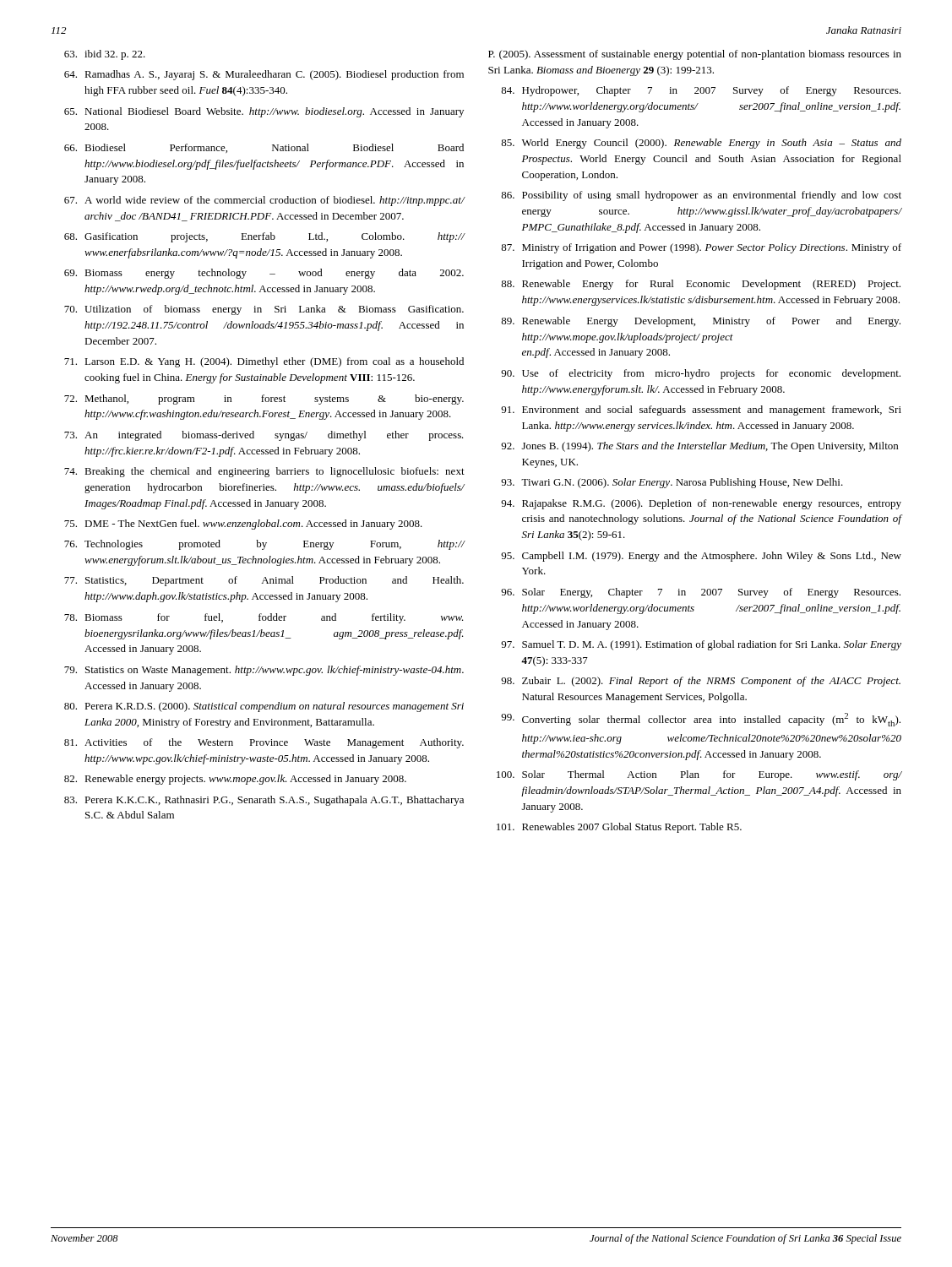Point to the passage starting "94. Rajapakse R.M.G. (2006). Depletion of"
Image resolution: width=952 pixels, height=1267 pixels.
[x=695, y=519]
